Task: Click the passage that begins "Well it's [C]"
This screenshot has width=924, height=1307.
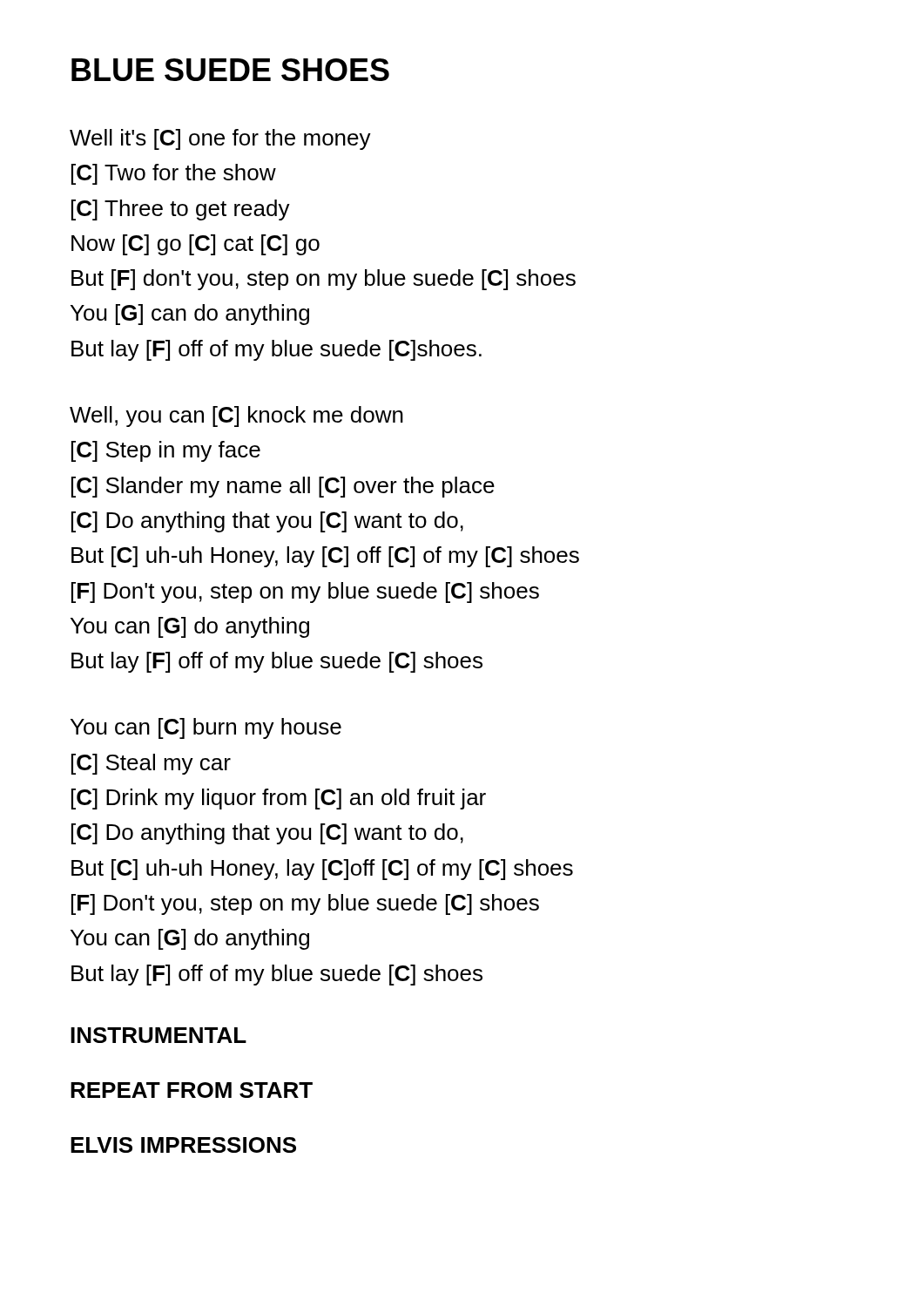Action: pyautogui.click(x=220, y=139)
